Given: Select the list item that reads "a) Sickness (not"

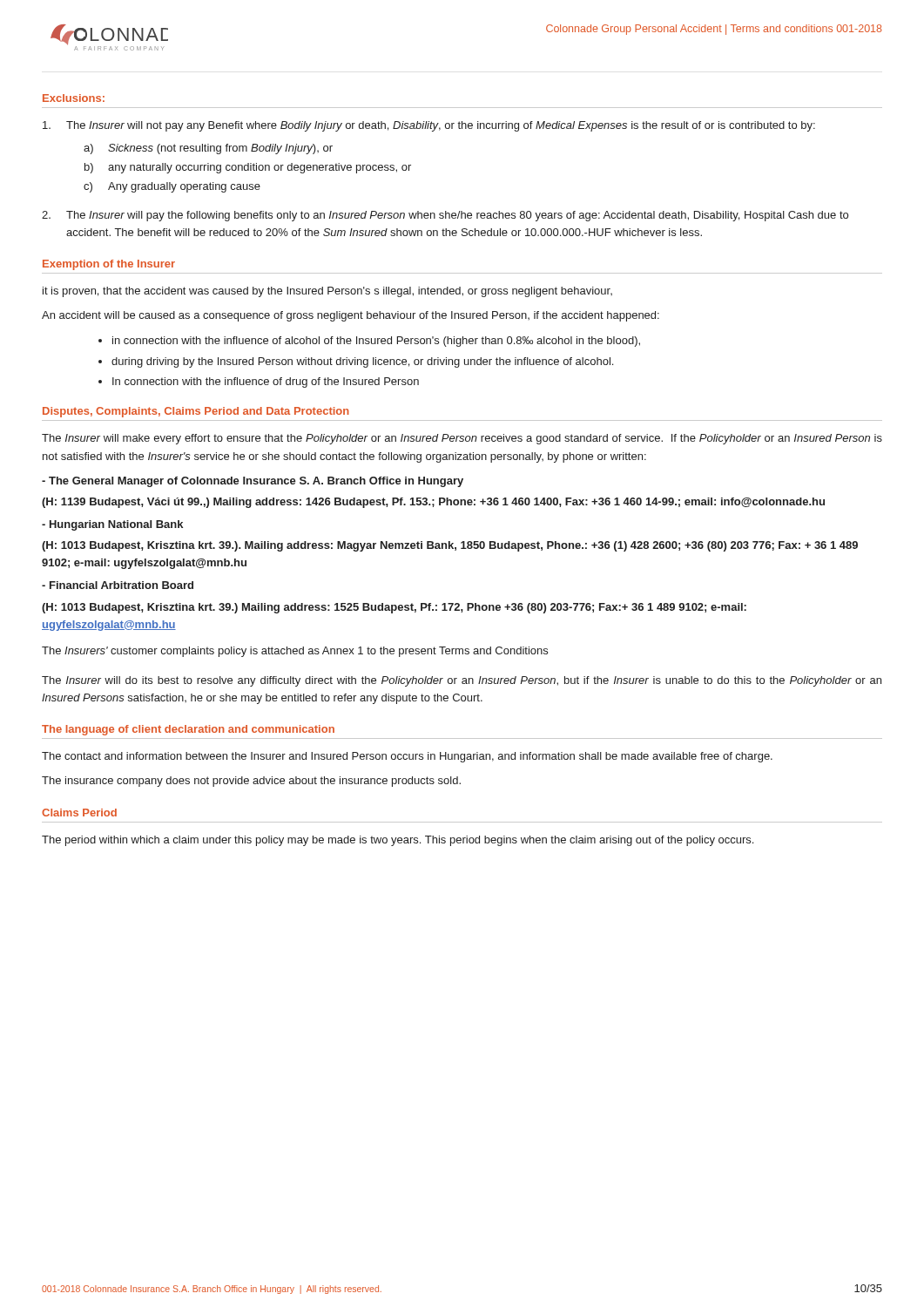Looking at the screenshot, I should pos(208,148).
